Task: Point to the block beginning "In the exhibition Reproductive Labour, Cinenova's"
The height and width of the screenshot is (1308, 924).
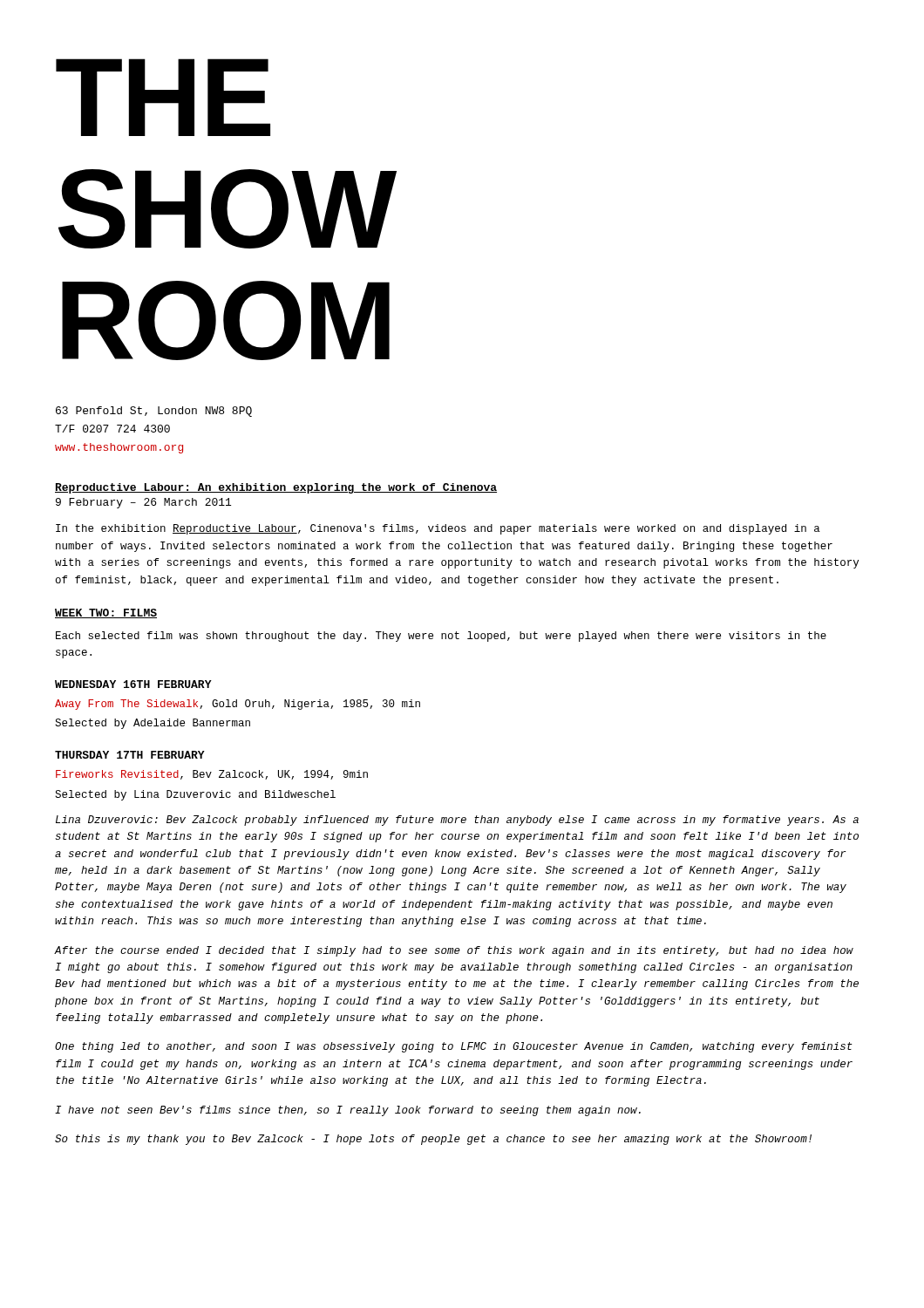Action: [x=460, y=556]
